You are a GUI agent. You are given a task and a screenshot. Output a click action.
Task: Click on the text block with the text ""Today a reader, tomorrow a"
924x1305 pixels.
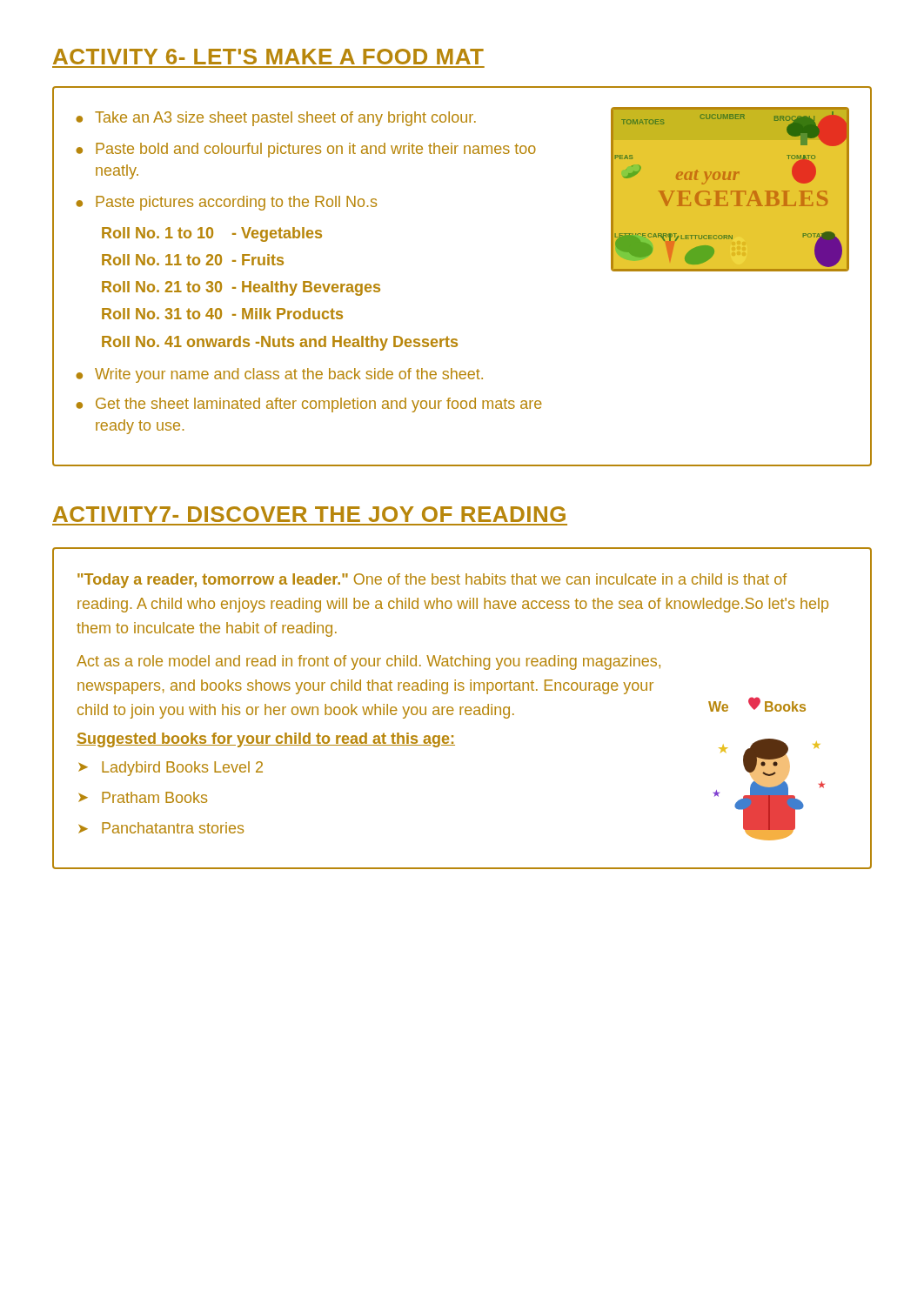tap(453, 604)
